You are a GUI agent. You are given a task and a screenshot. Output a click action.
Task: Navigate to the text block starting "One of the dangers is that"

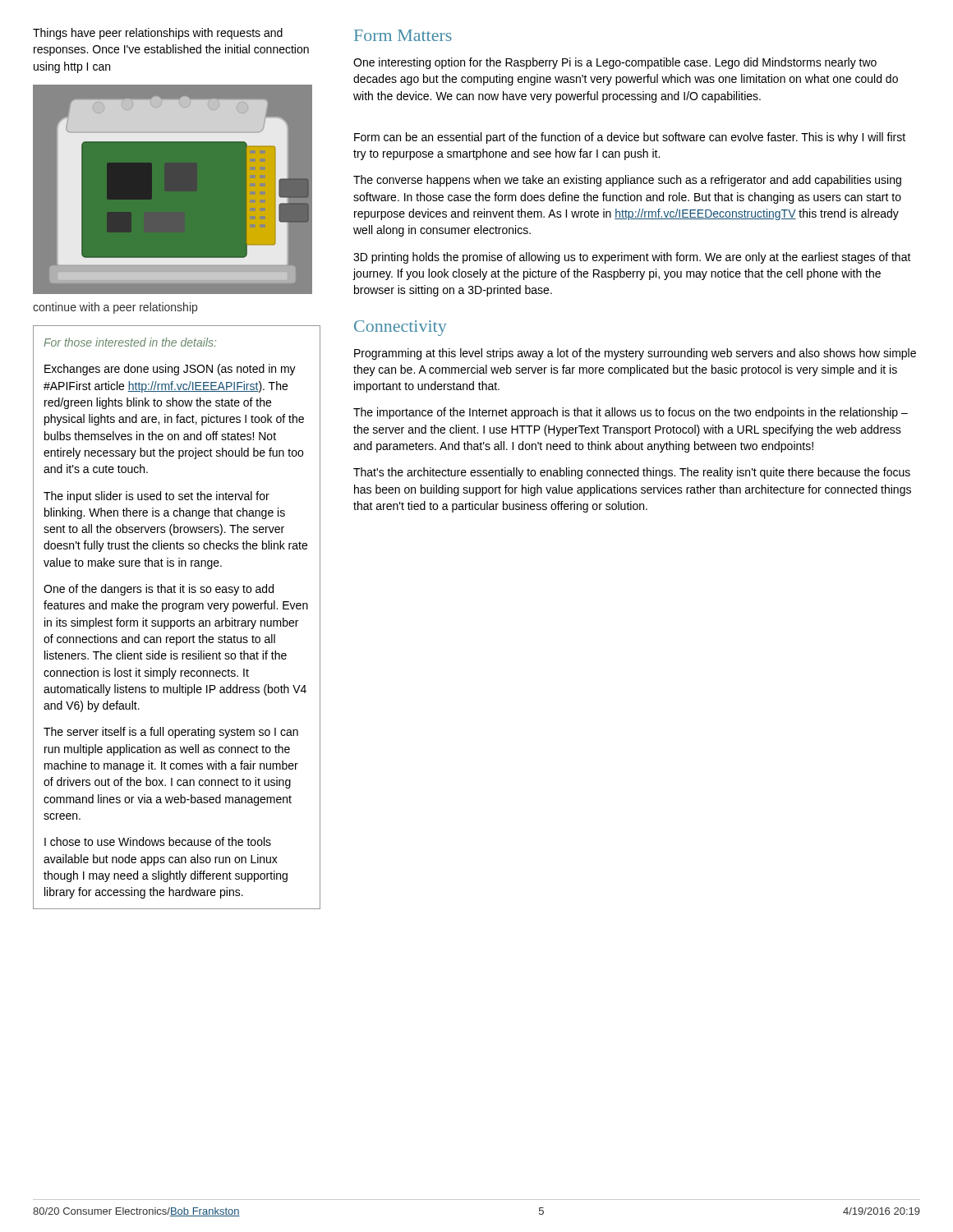pos(177,647)
